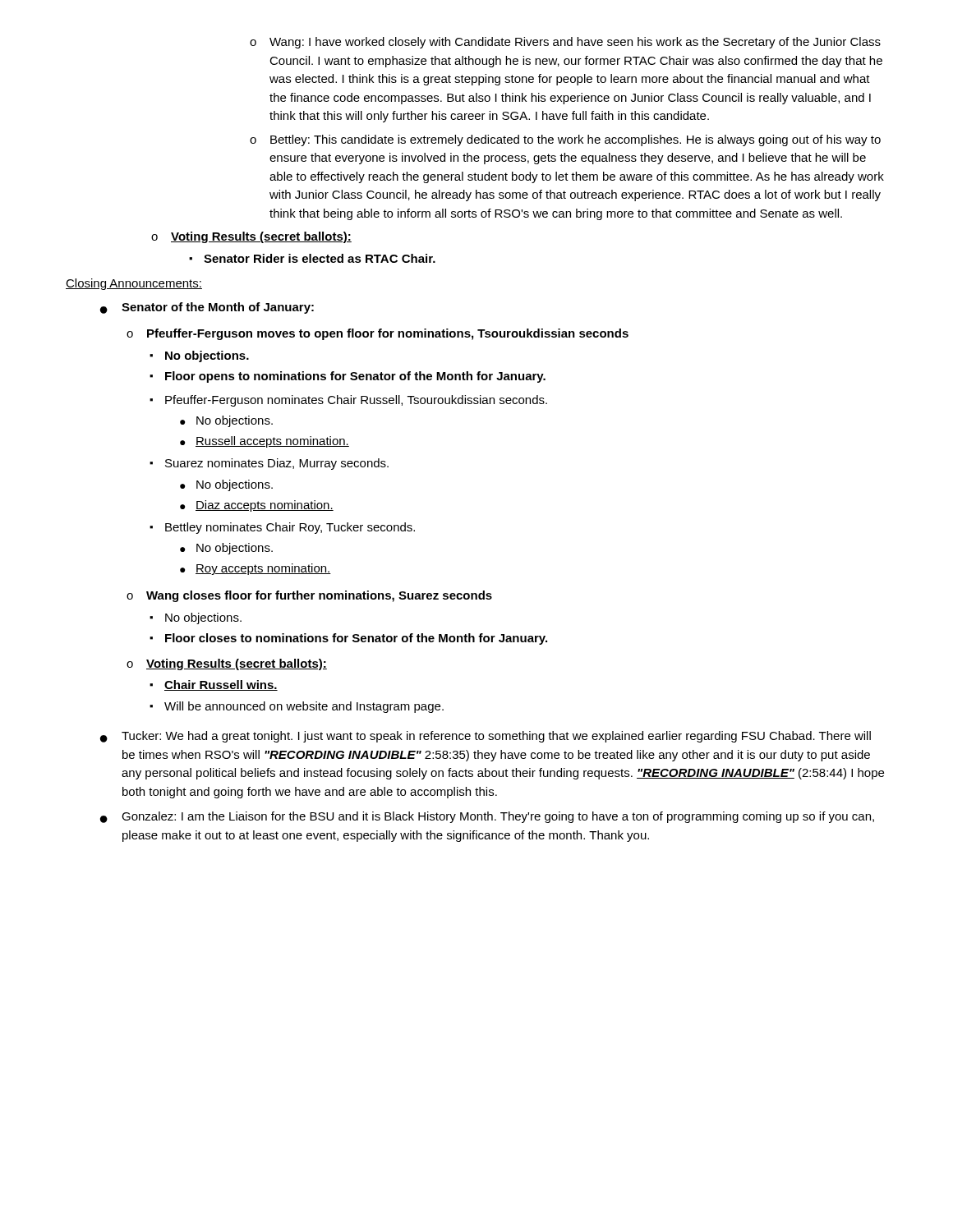Select the block starting "o Wang: I have"

click(x=566, y=78)
